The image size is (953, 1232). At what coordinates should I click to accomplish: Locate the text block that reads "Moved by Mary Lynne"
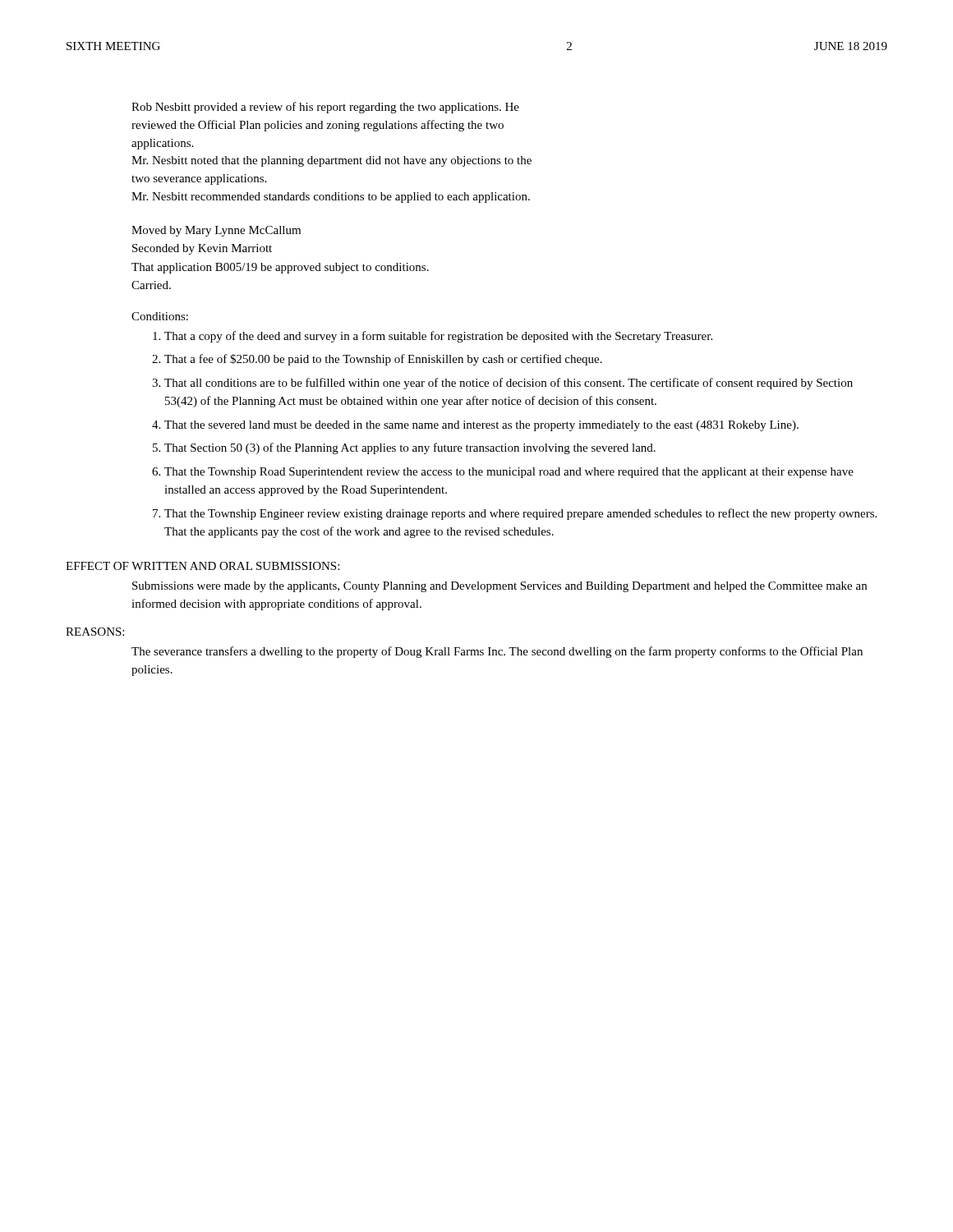tap(280, 257)
